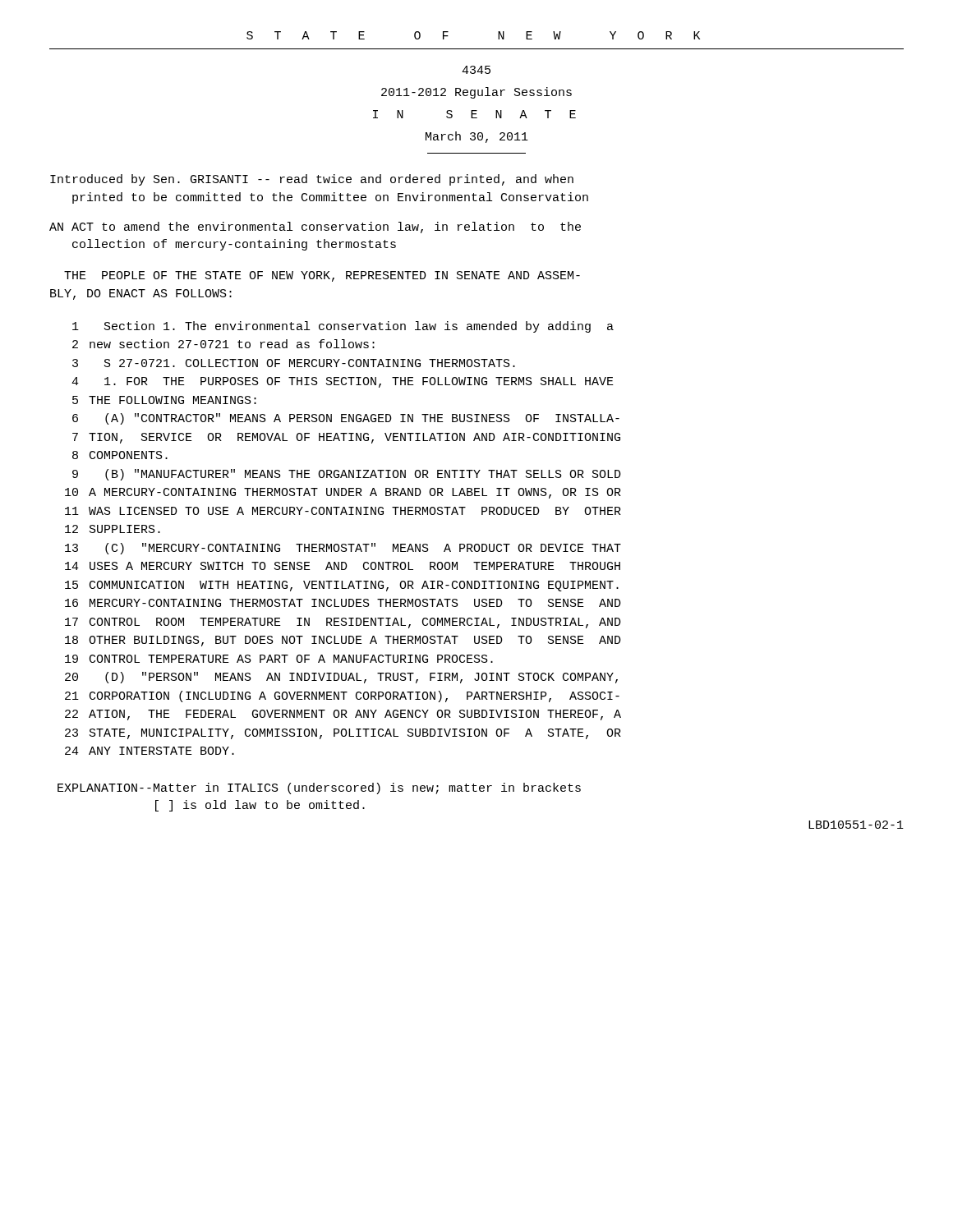Select the text block containing "THE PEOPLE OF"
Screen dimensions: 1232x953
(476, 286)
